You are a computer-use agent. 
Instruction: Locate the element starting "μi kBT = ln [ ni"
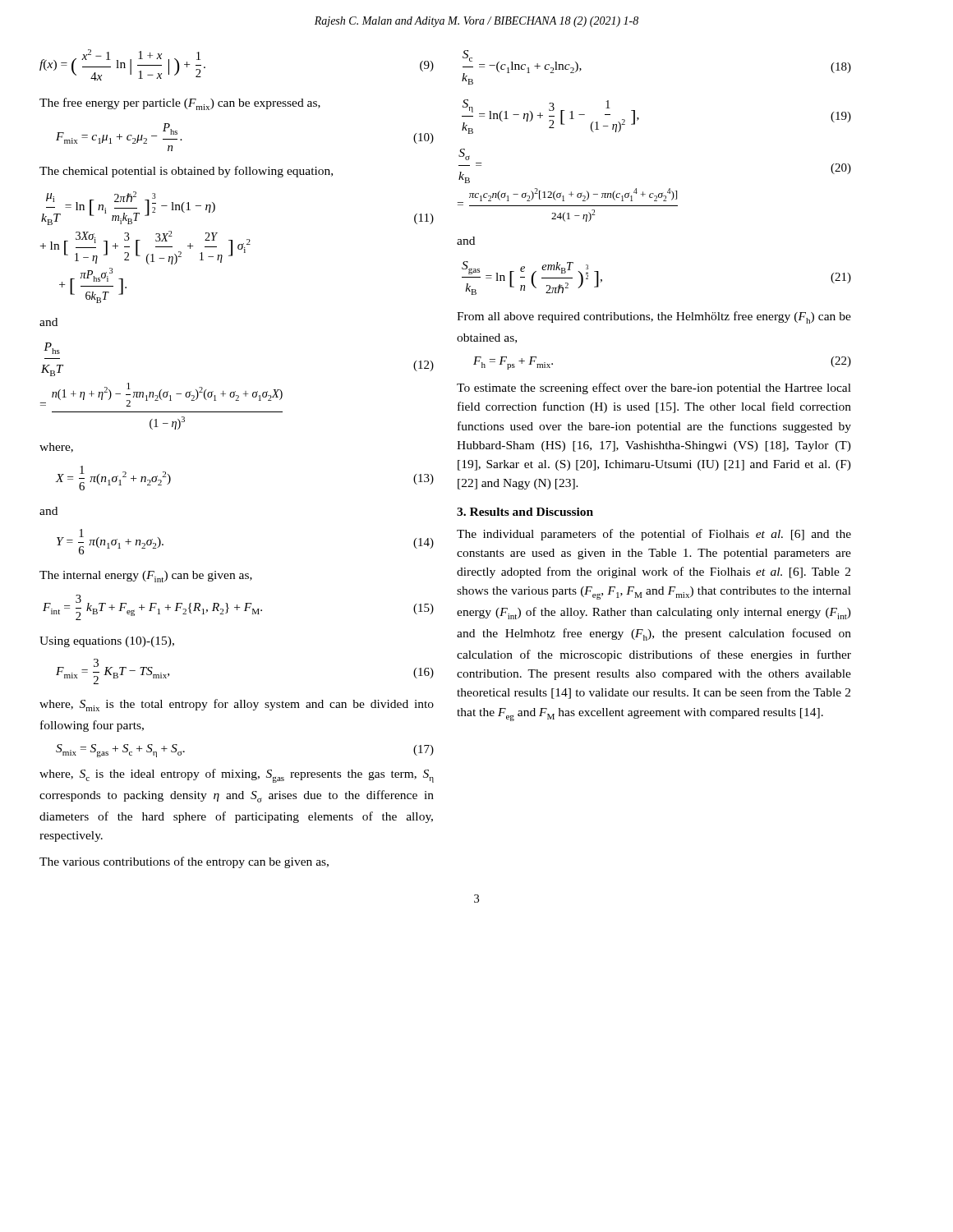[237, 246]
